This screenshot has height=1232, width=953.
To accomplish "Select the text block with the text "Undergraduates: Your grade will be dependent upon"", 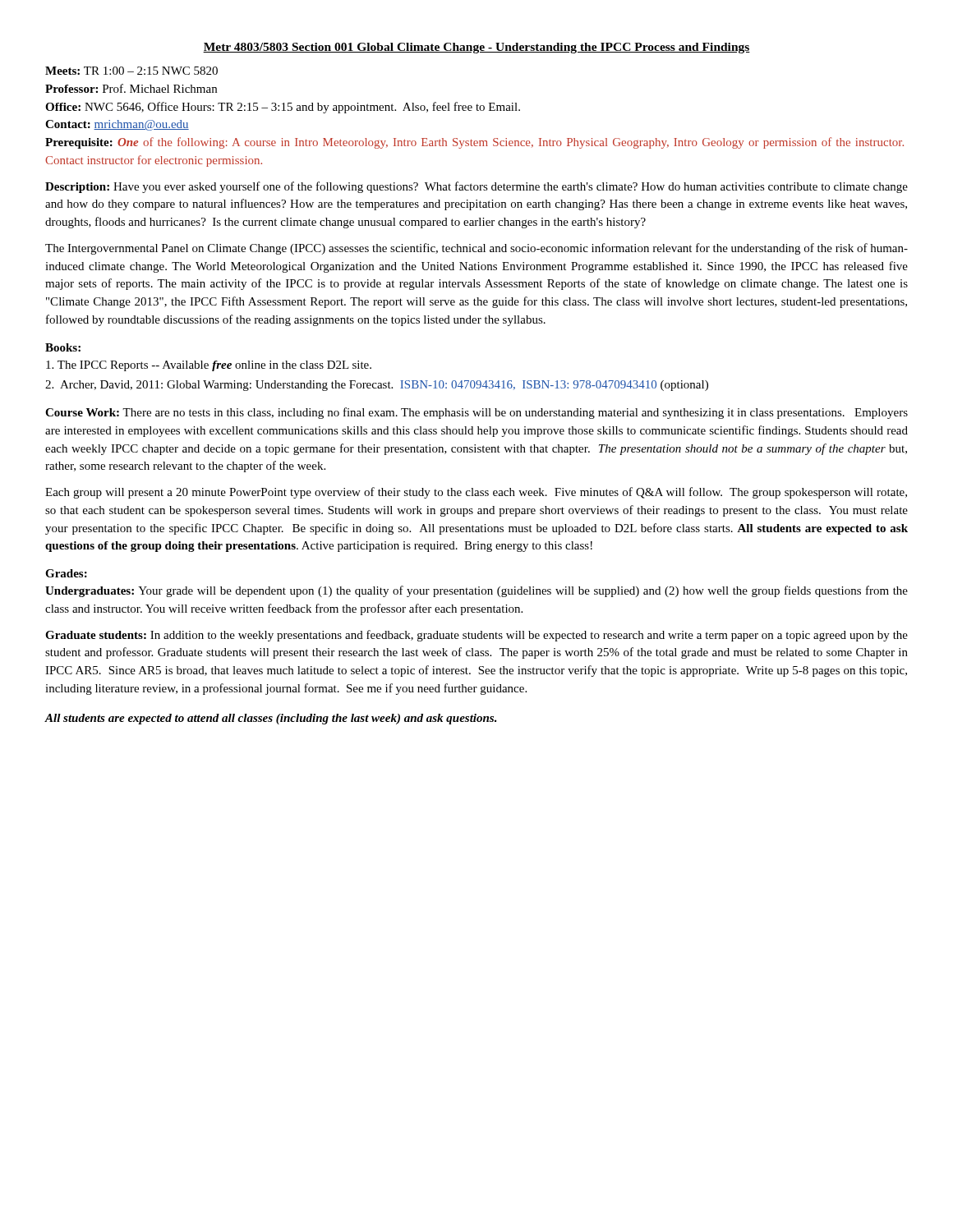I will tap(476, 599).
